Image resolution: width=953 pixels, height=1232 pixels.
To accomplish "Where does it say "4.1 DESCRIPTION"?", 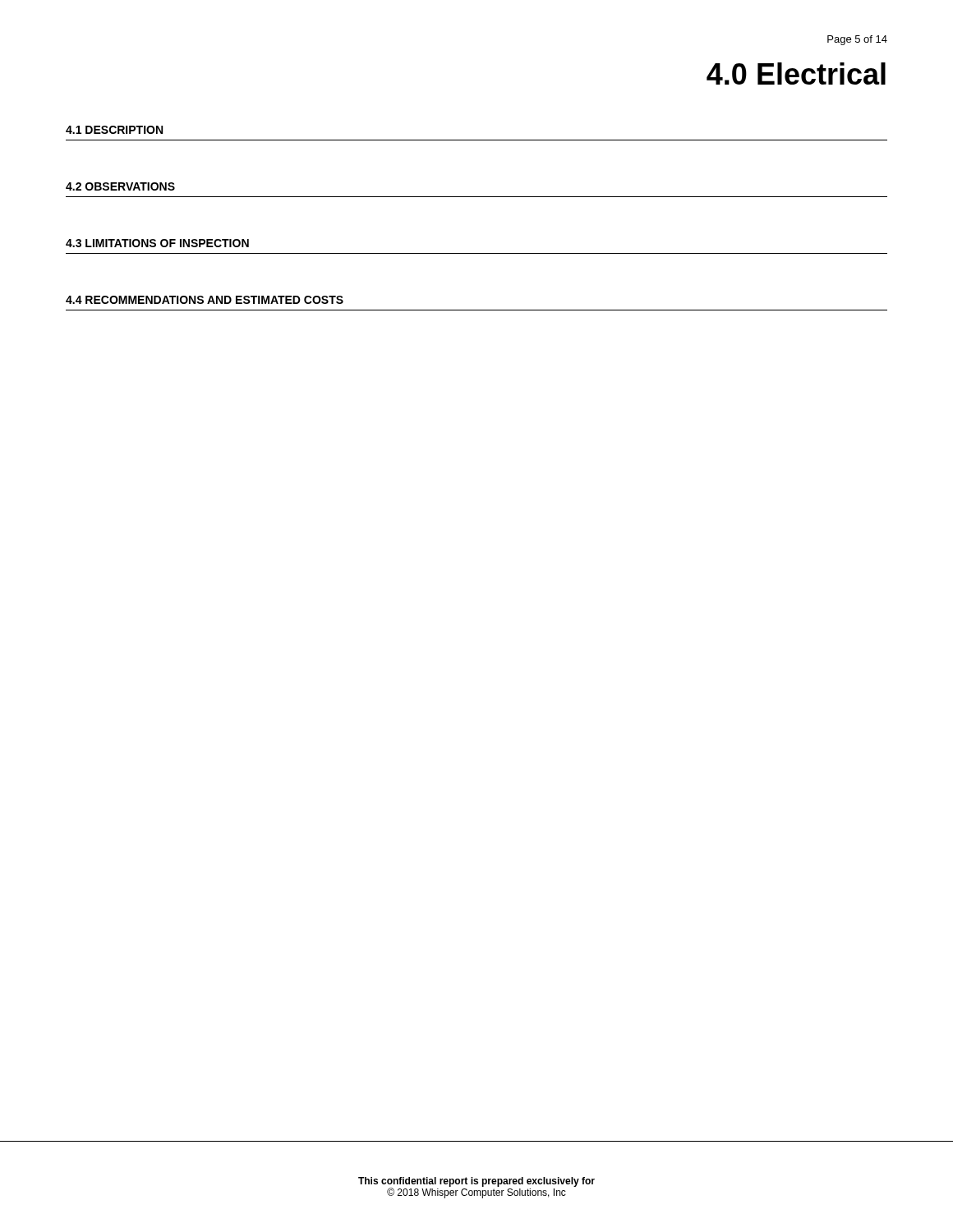I will point(476,132).
